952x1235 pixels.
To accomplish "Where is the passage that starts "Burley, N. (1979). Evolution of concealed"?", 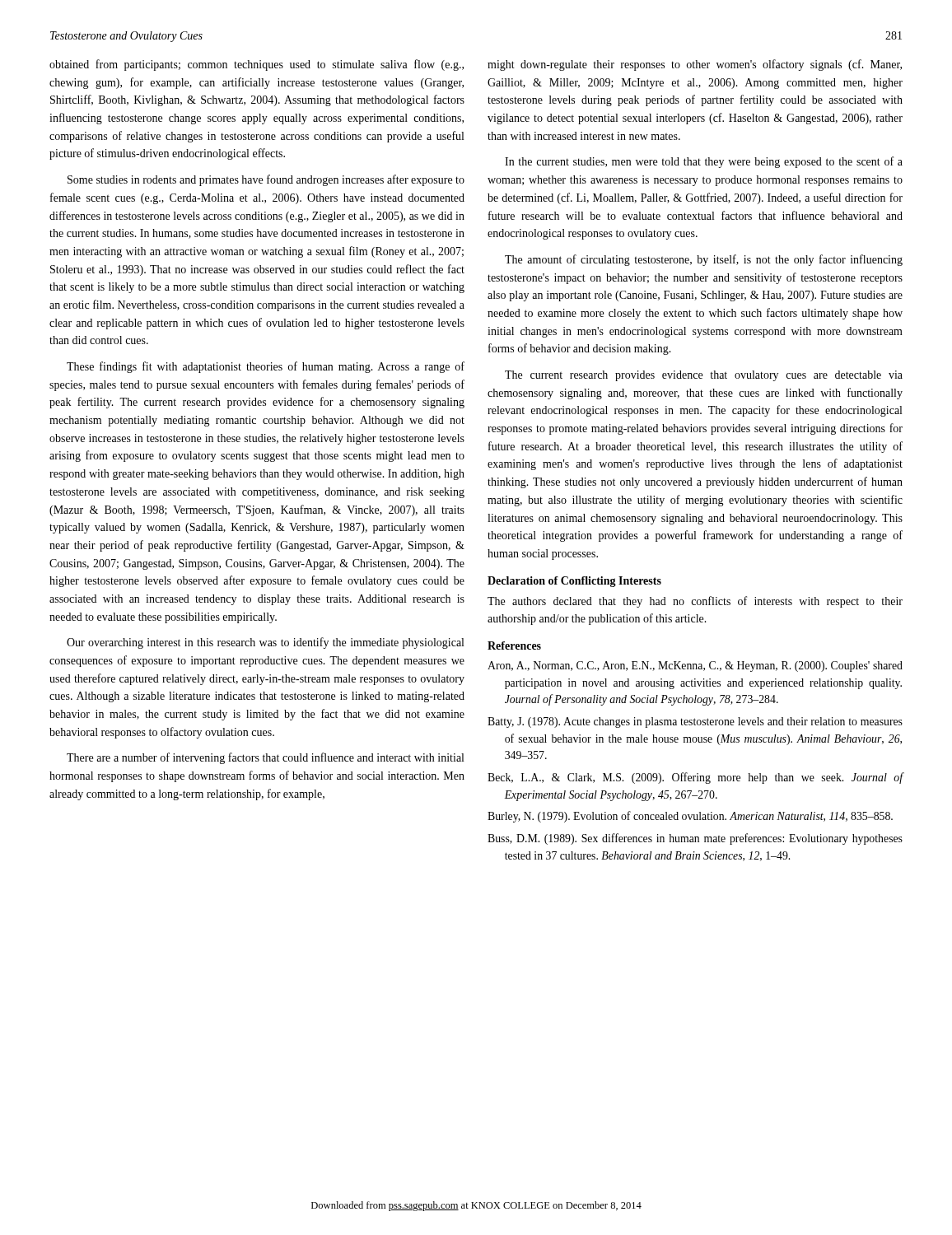I will pyautogui.click(x=690, y=817).
